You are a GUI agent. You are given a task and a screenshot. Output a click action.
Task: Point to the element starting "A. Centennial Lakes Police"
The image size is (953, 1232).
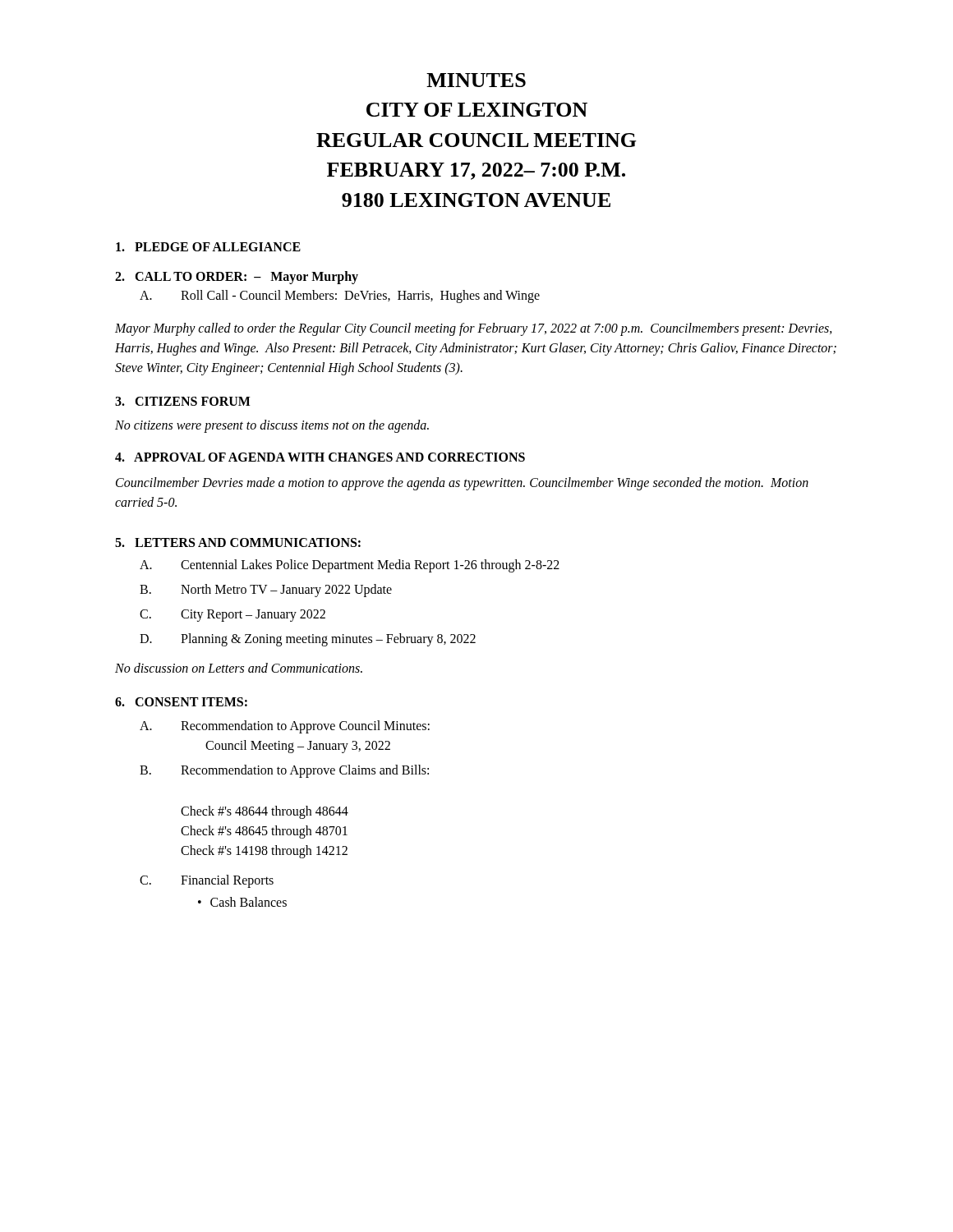coord(489,565)
